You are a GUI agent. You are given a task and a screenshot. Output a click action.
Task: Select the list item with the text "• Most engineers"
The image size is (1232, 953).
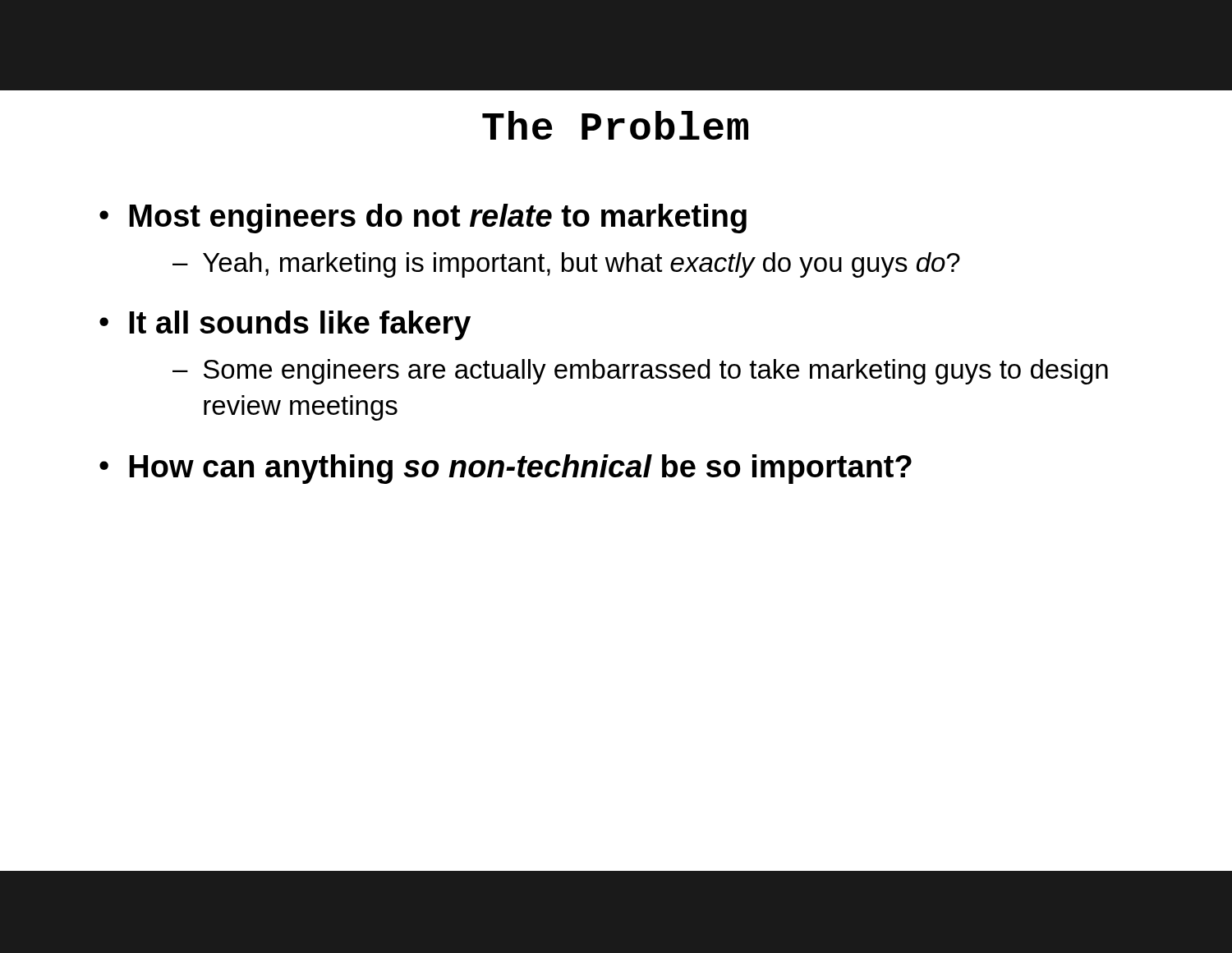(x=616, y=239)
